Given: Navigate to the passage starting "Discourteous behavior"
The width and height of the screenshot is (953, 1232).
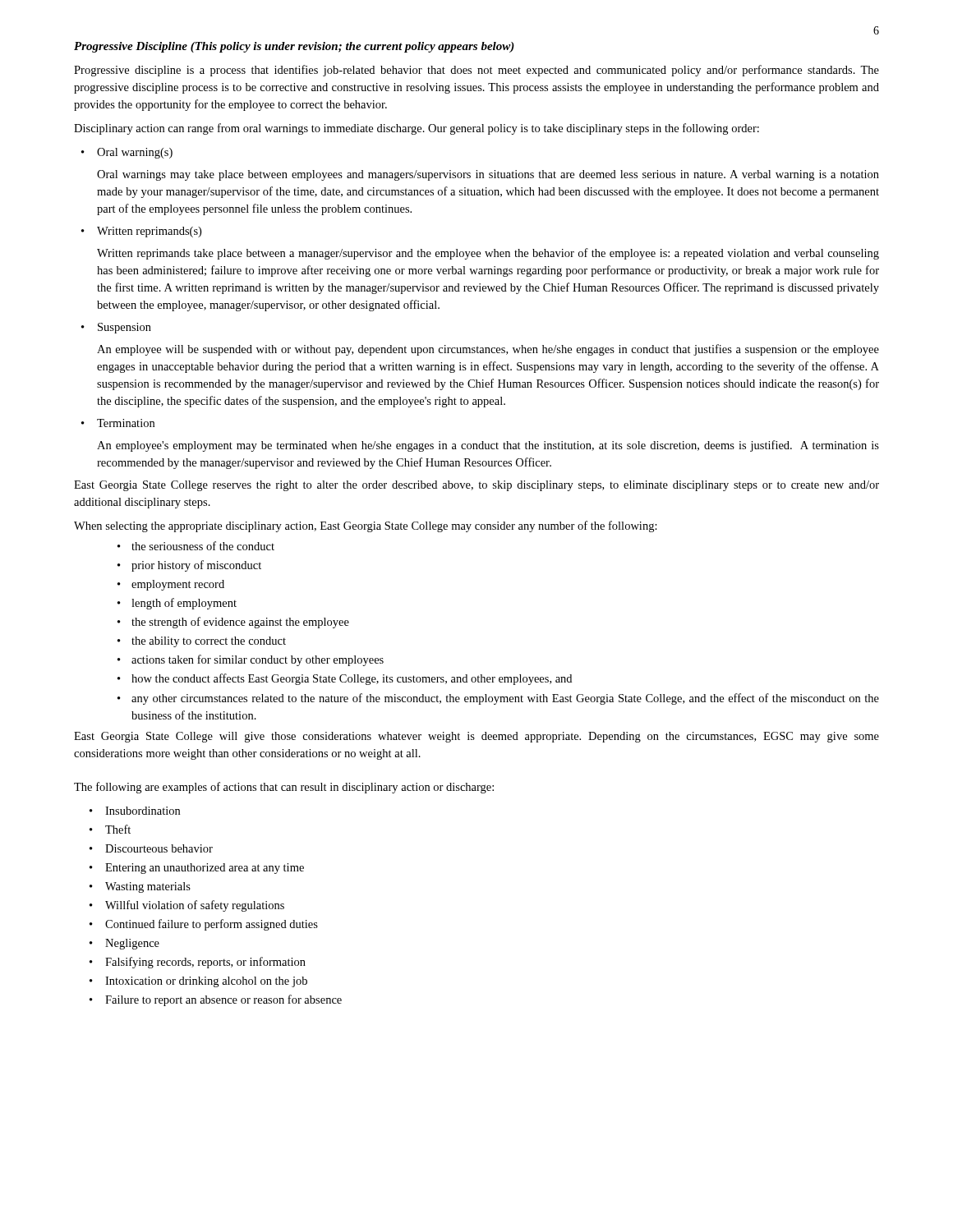Looking at the screenshot, I should coord(159,848).
